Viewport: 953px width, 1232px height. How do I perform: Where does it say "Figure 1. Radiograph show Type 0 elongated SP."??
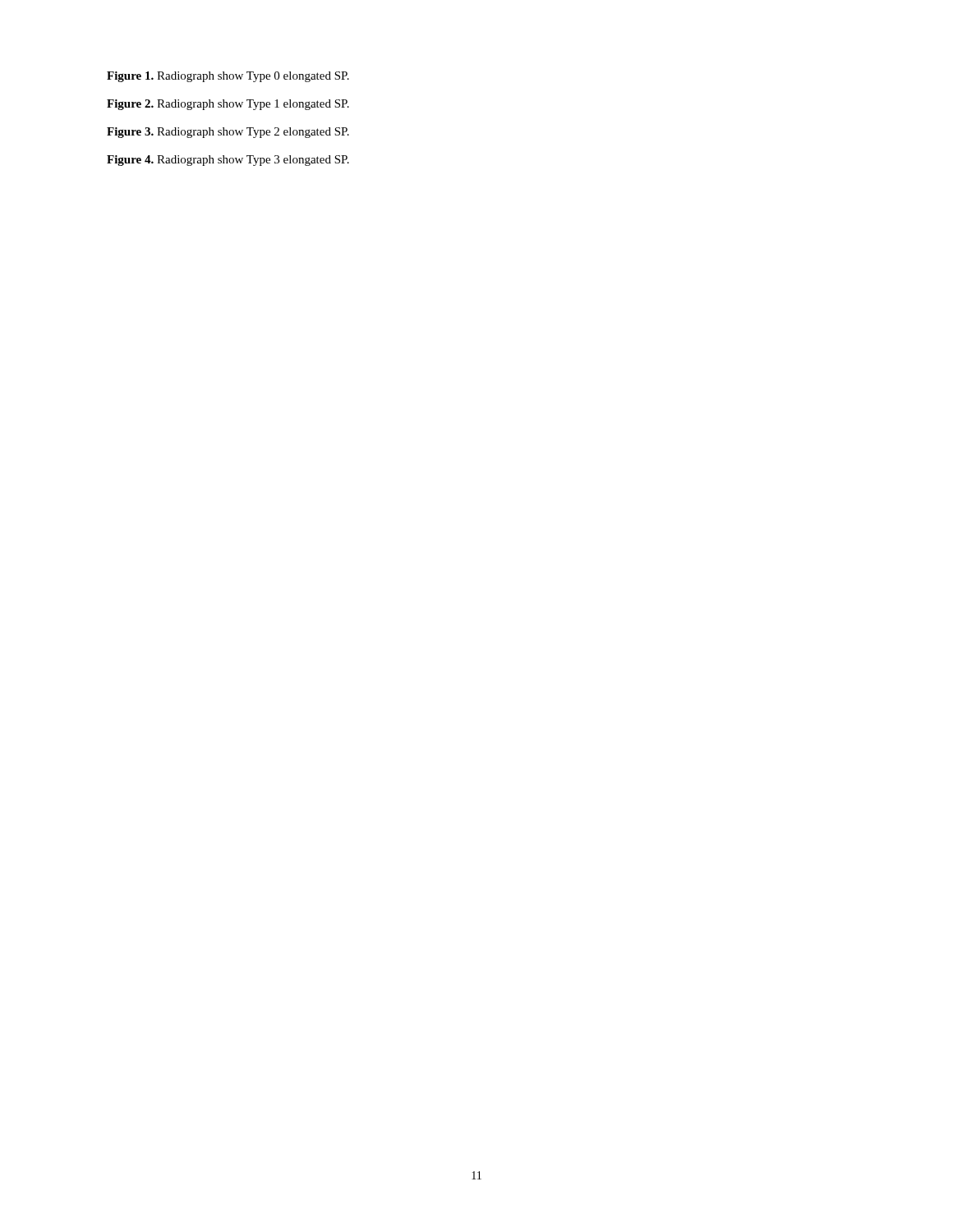click(x=228, y=76)
